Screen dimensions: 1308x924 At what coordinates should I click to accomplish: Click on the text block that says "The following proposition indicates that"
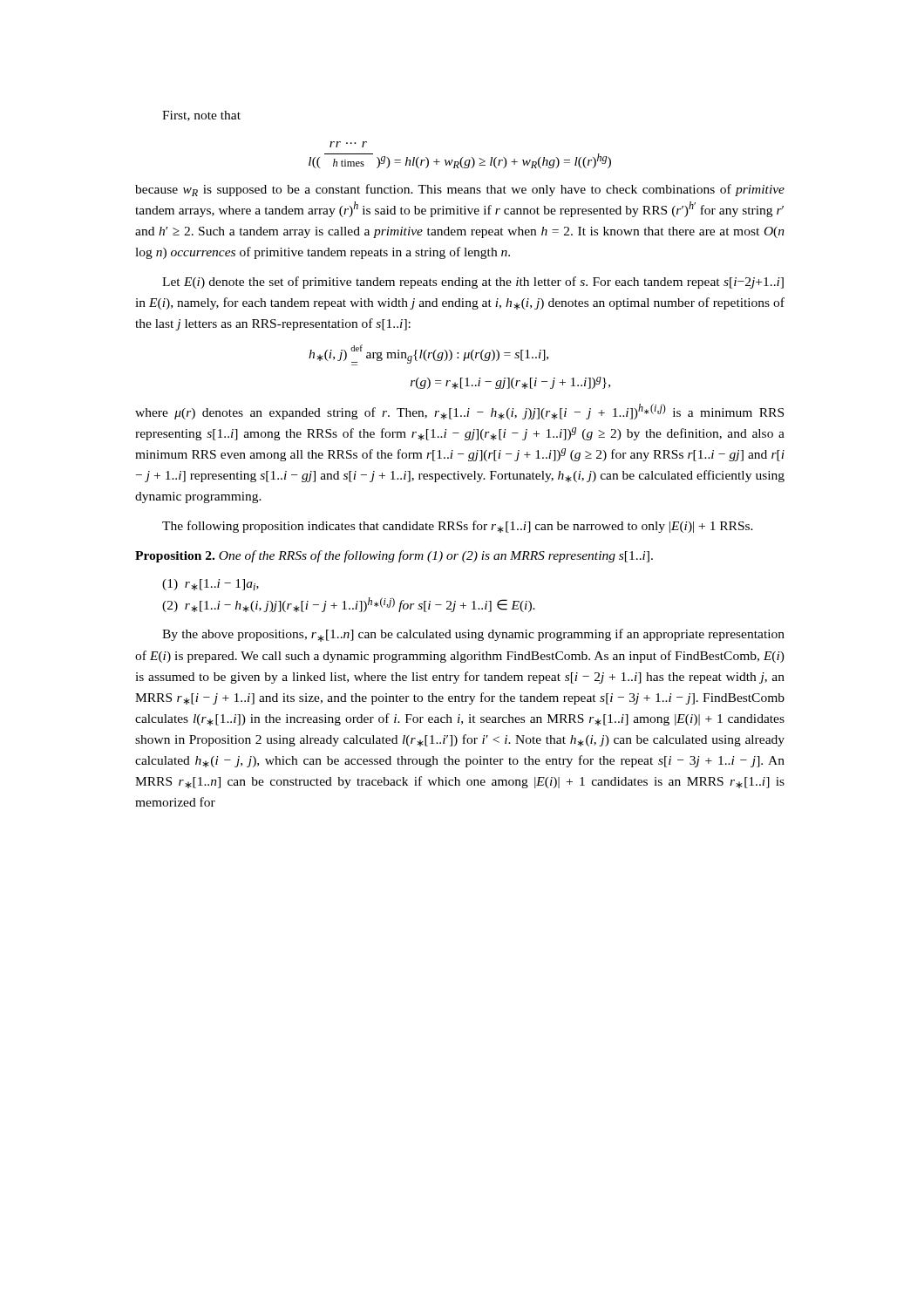click(x=458, y=526)
